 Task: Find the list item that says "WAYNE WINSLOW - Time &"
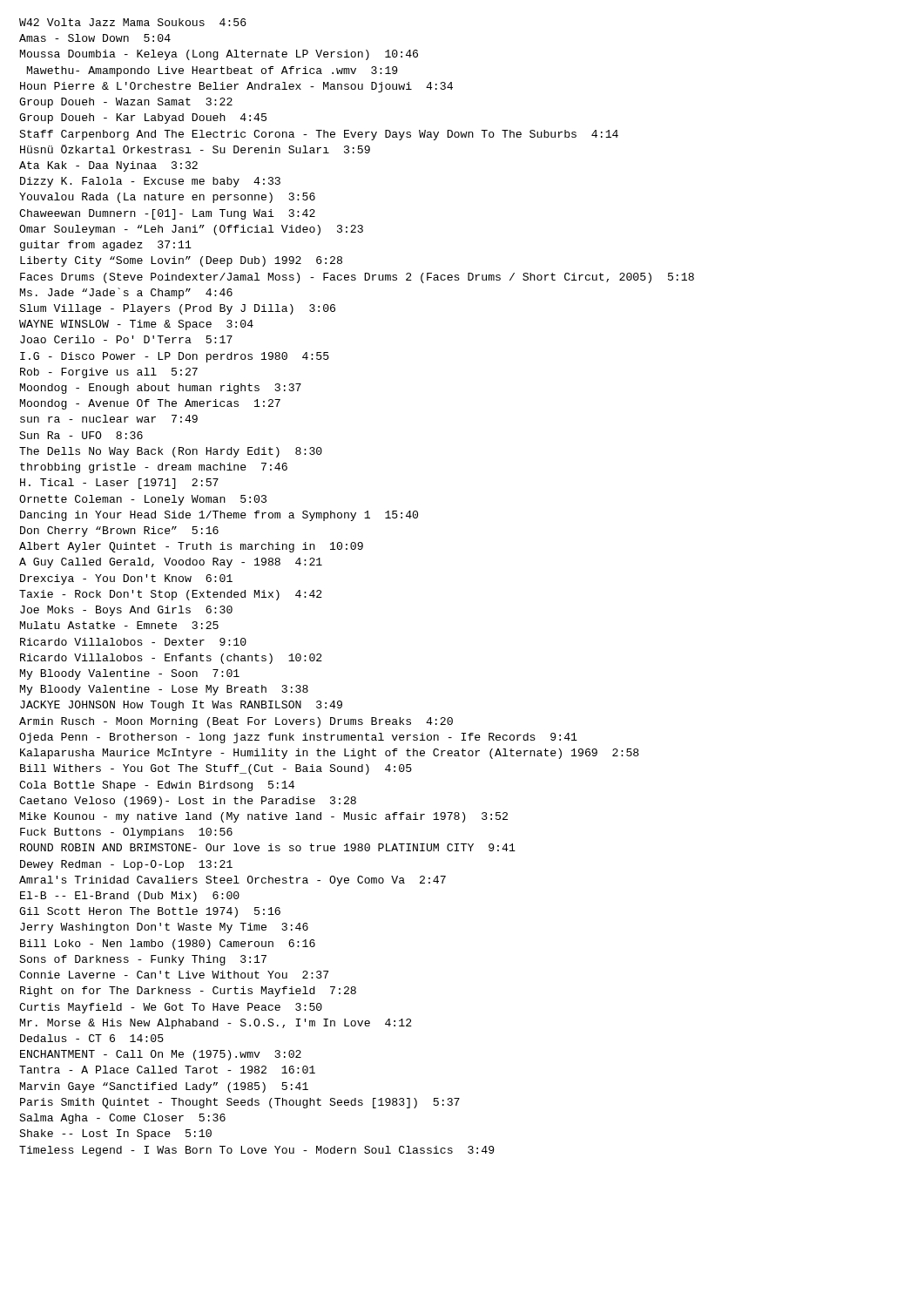coord(136,325)
